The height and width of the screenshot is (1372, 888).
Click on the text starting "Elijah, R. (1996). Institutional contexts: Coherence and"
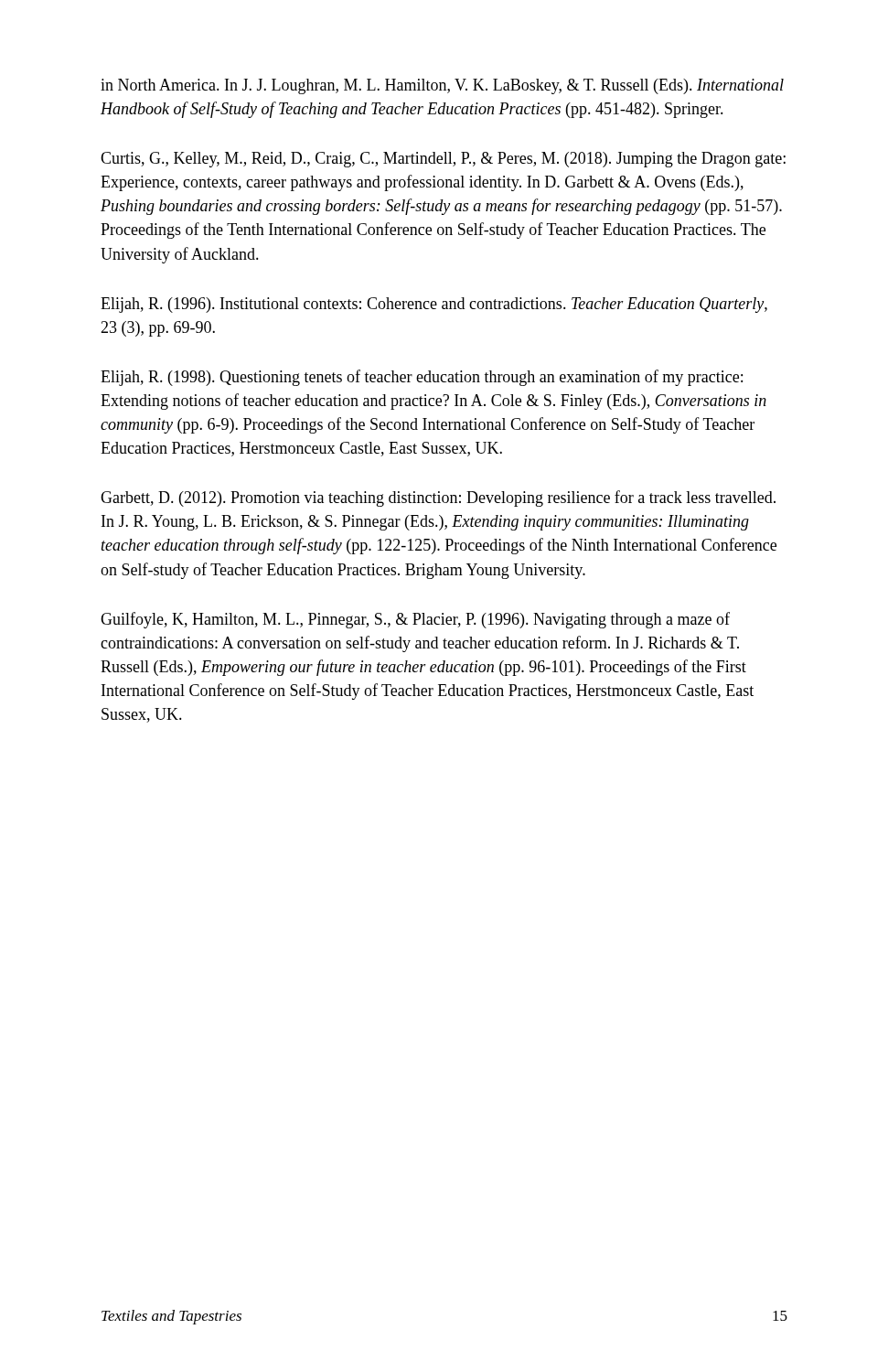(x=434, y=315)
